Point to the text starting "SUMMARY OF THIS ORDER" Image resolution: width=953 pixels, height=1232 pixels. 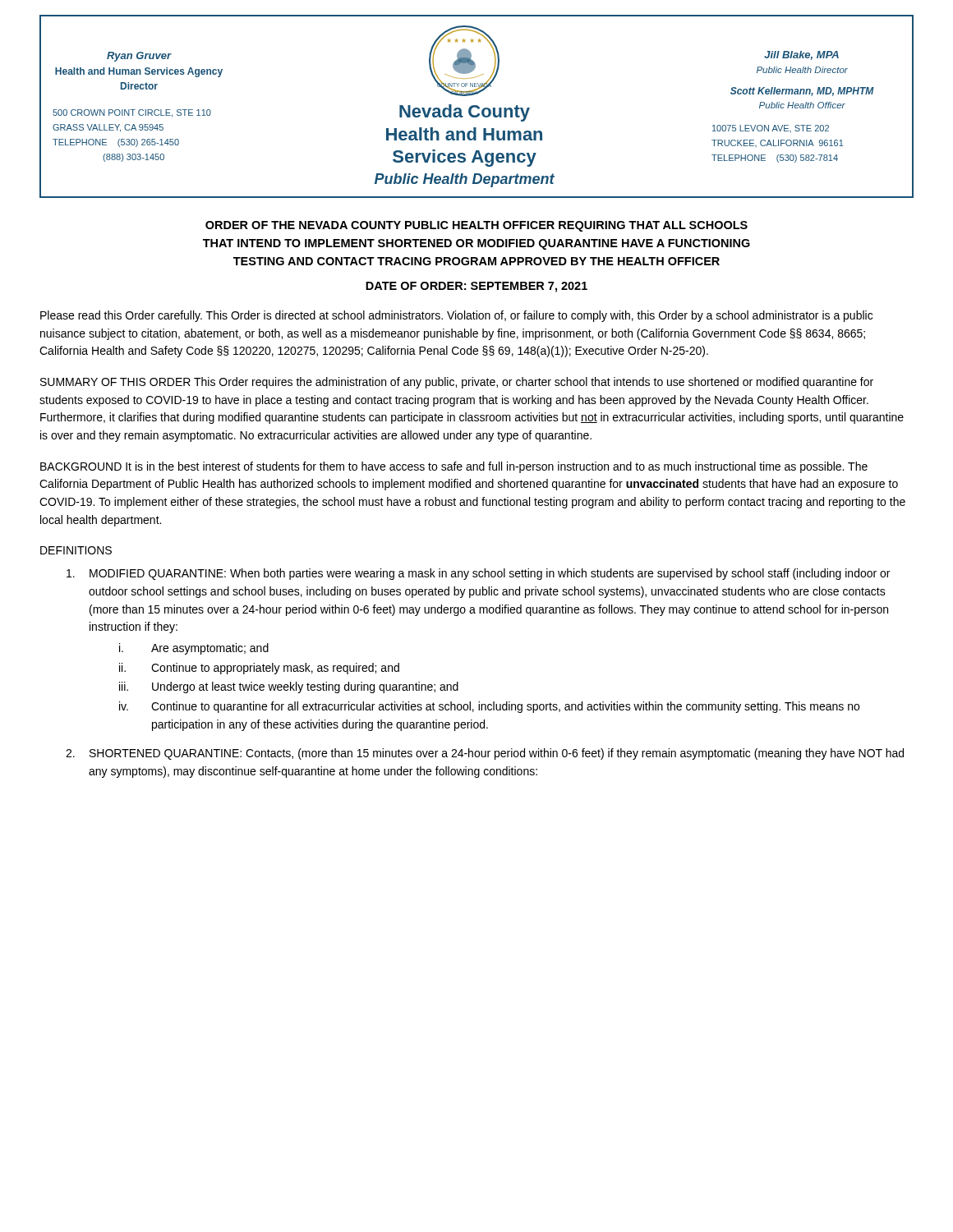click(x=472, y=409)
